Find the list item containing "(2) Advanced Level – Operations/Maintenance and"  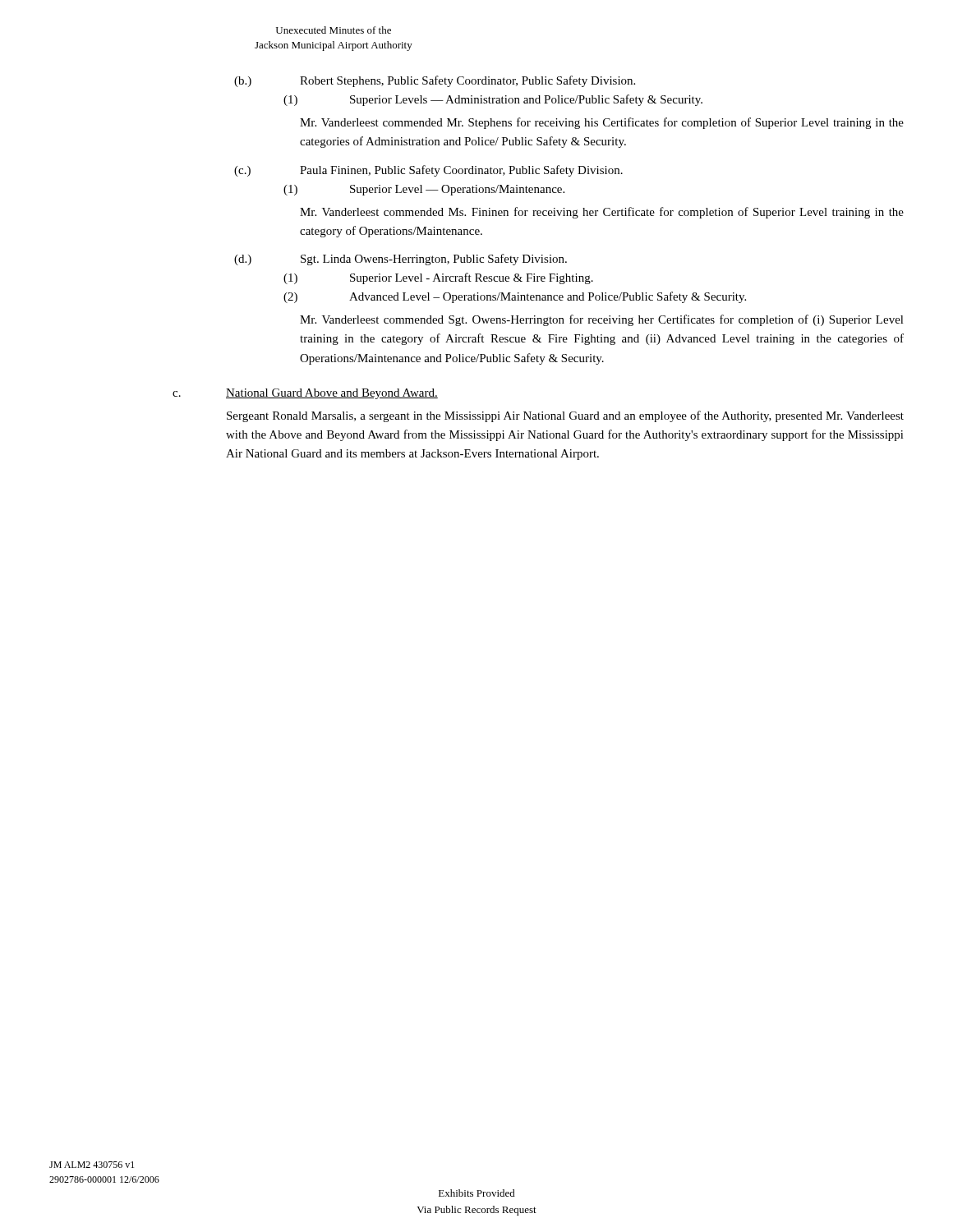point(505,297)
